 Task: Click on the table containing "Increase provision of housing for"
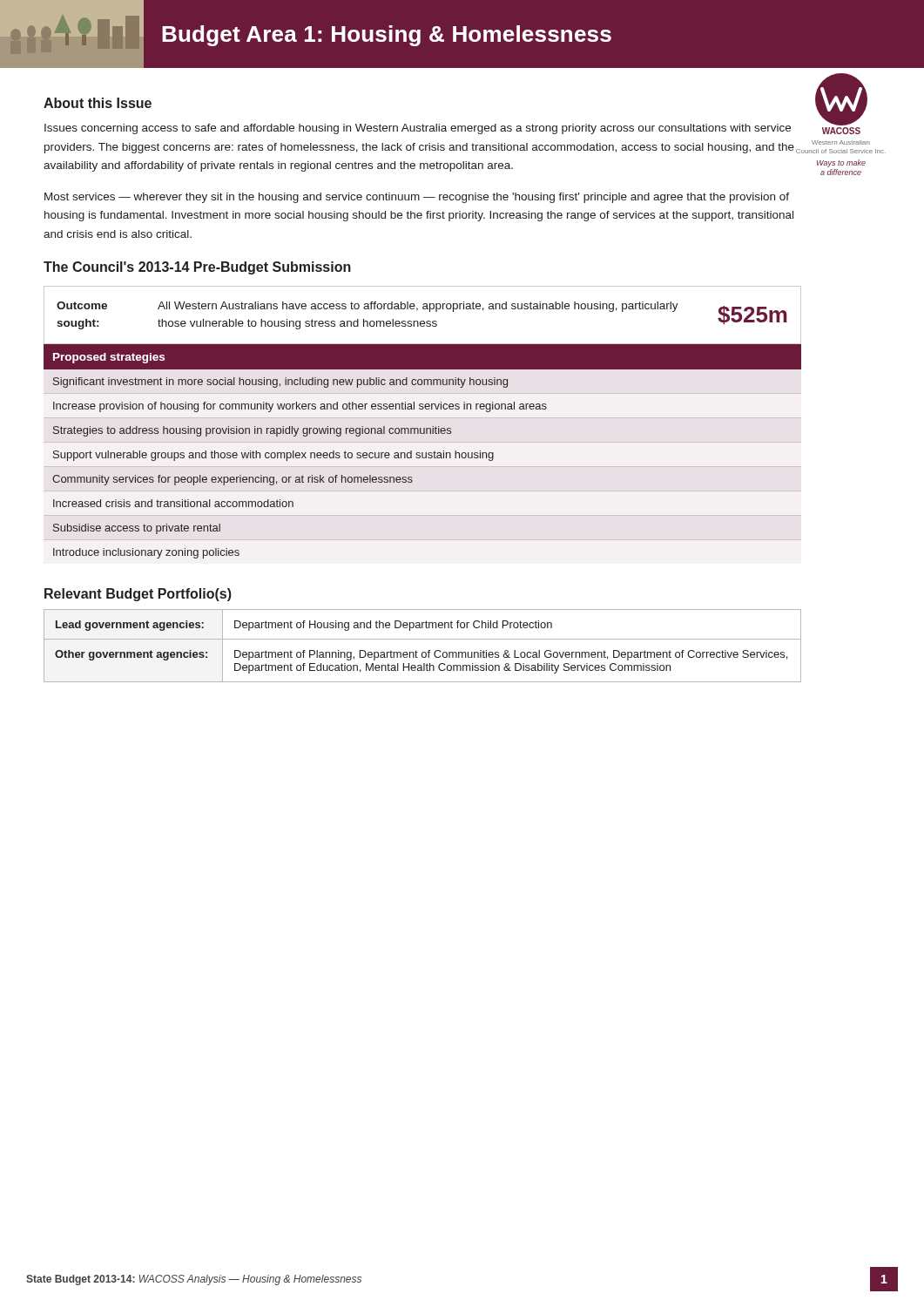(x=422, y=454)
